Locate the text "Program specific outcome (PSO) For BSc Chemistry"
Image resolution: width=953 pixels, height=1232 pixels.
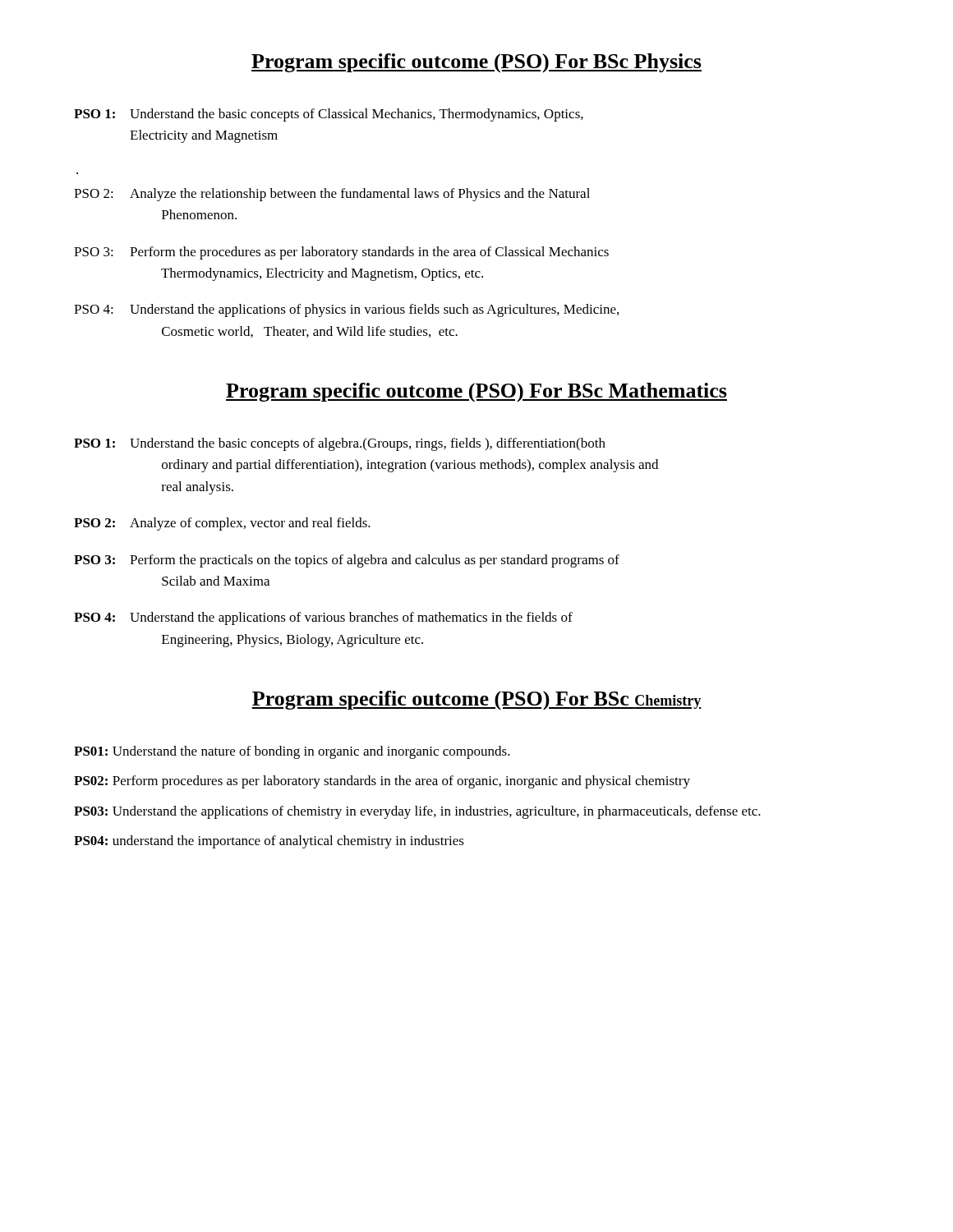476,698
